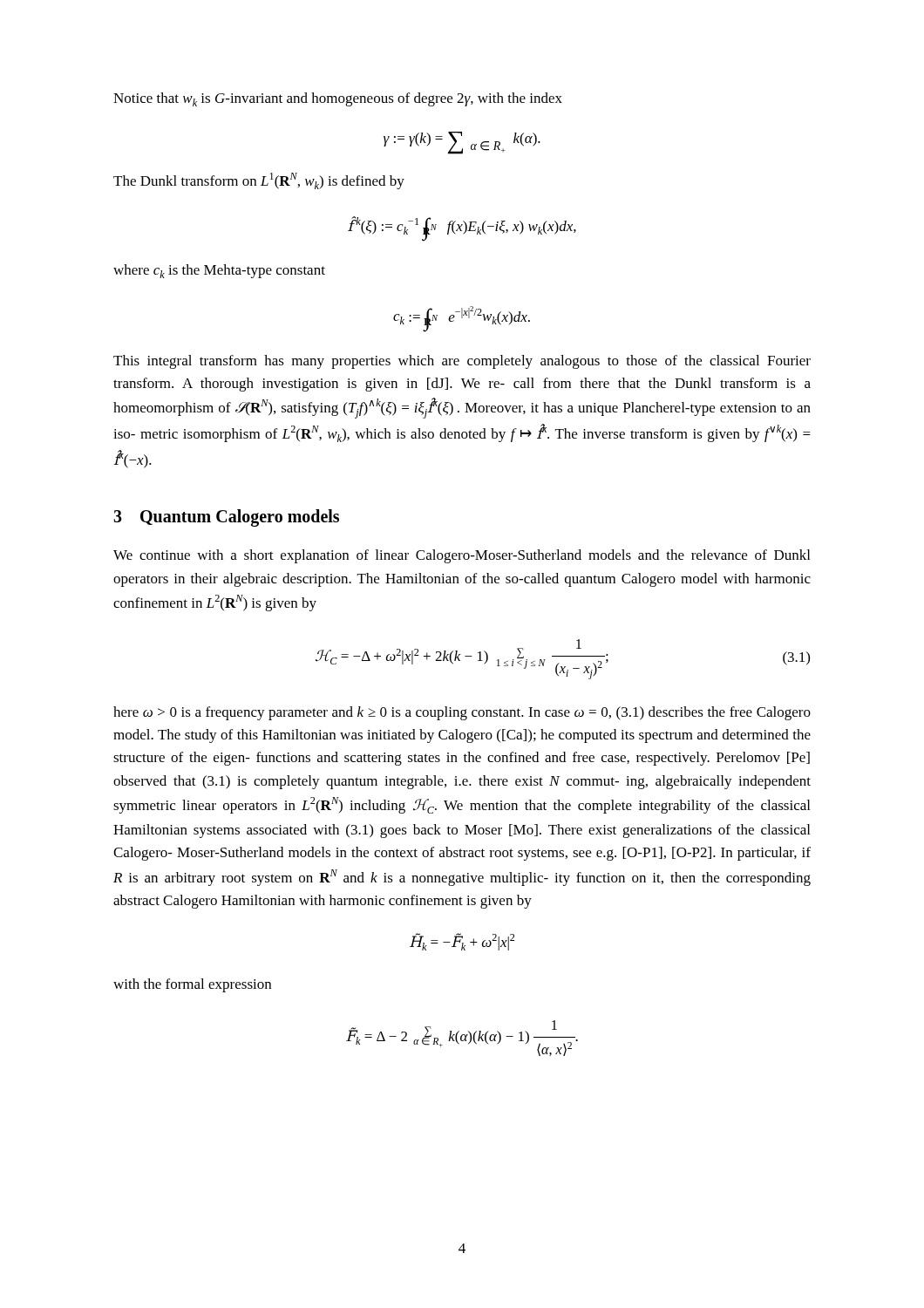
Task: Click where it says "H̃k = −F̃k + ω2|x|2"
Action: pyautogui.click(x=462, y=942)
